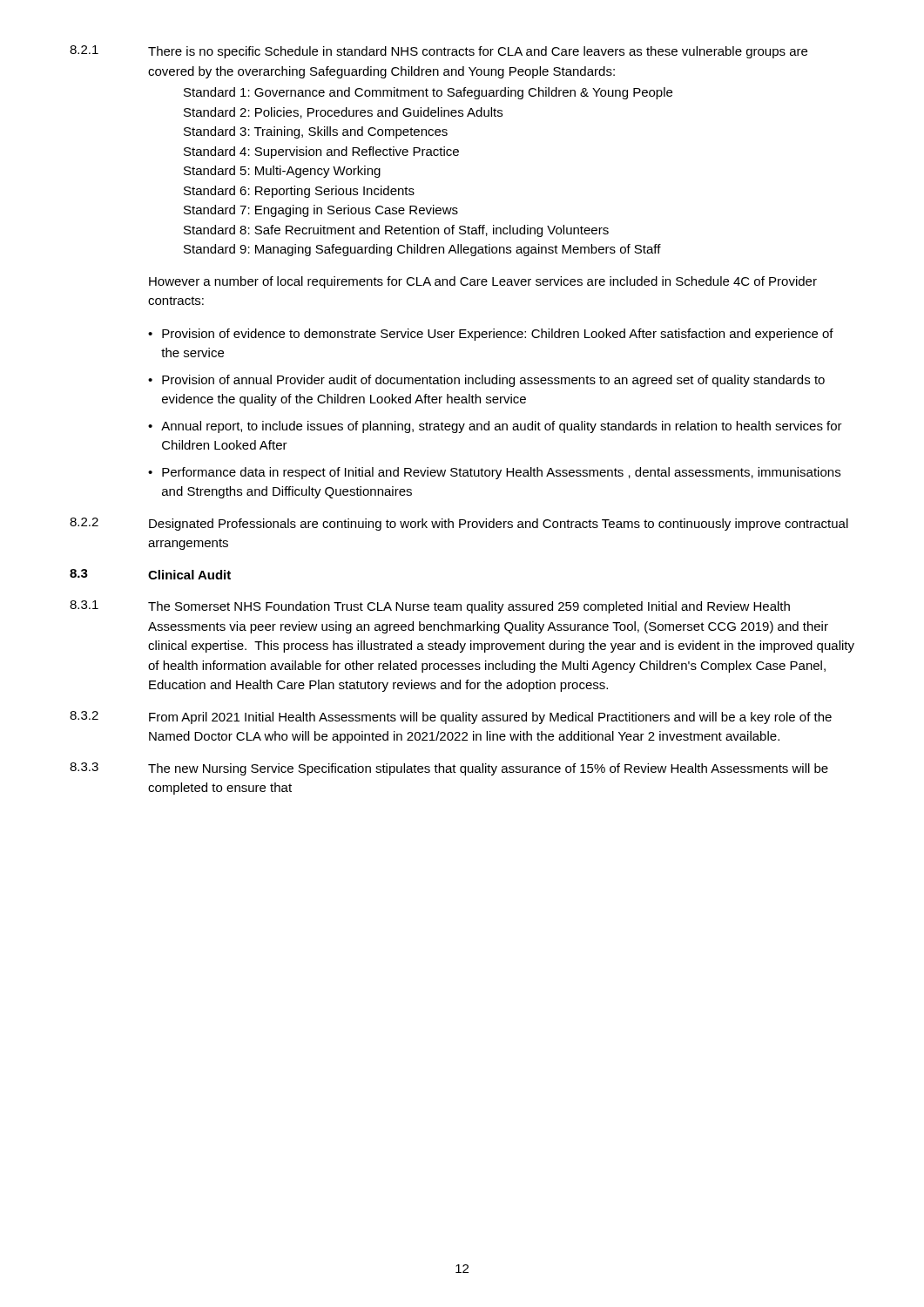This screenshot has width=924, height=1307.
Task: Click on the text block starting "Annual report, to"
Action: point(502,435)
